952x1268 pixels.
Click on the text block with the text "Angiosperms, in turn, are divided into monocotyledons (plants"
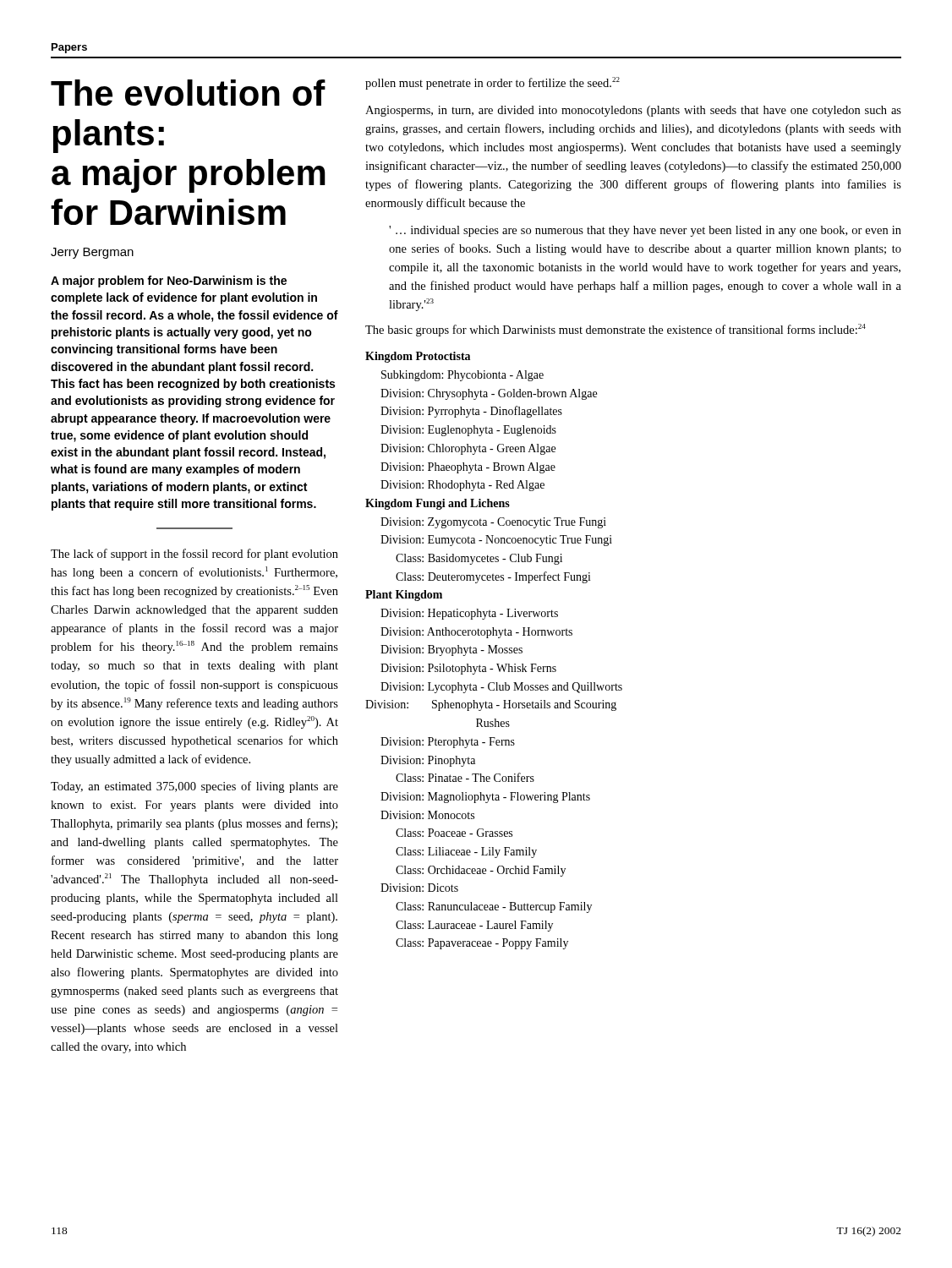tap(633, 157)
